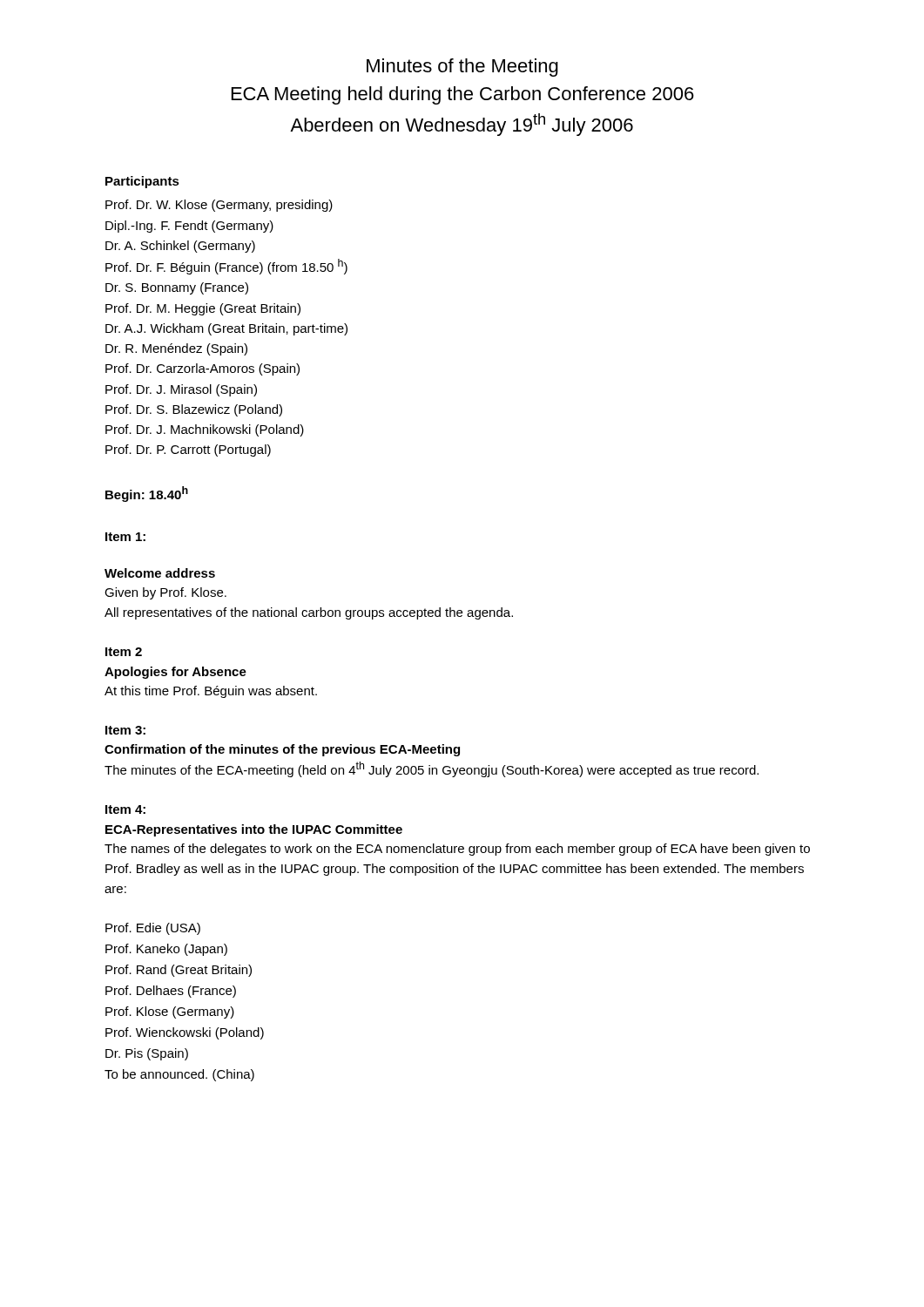Image resolution: width=924 pixels, height=1307 pixels.
Task: Navigate to the element starting "Item 1:"
Action: click(x=125, y=537)
